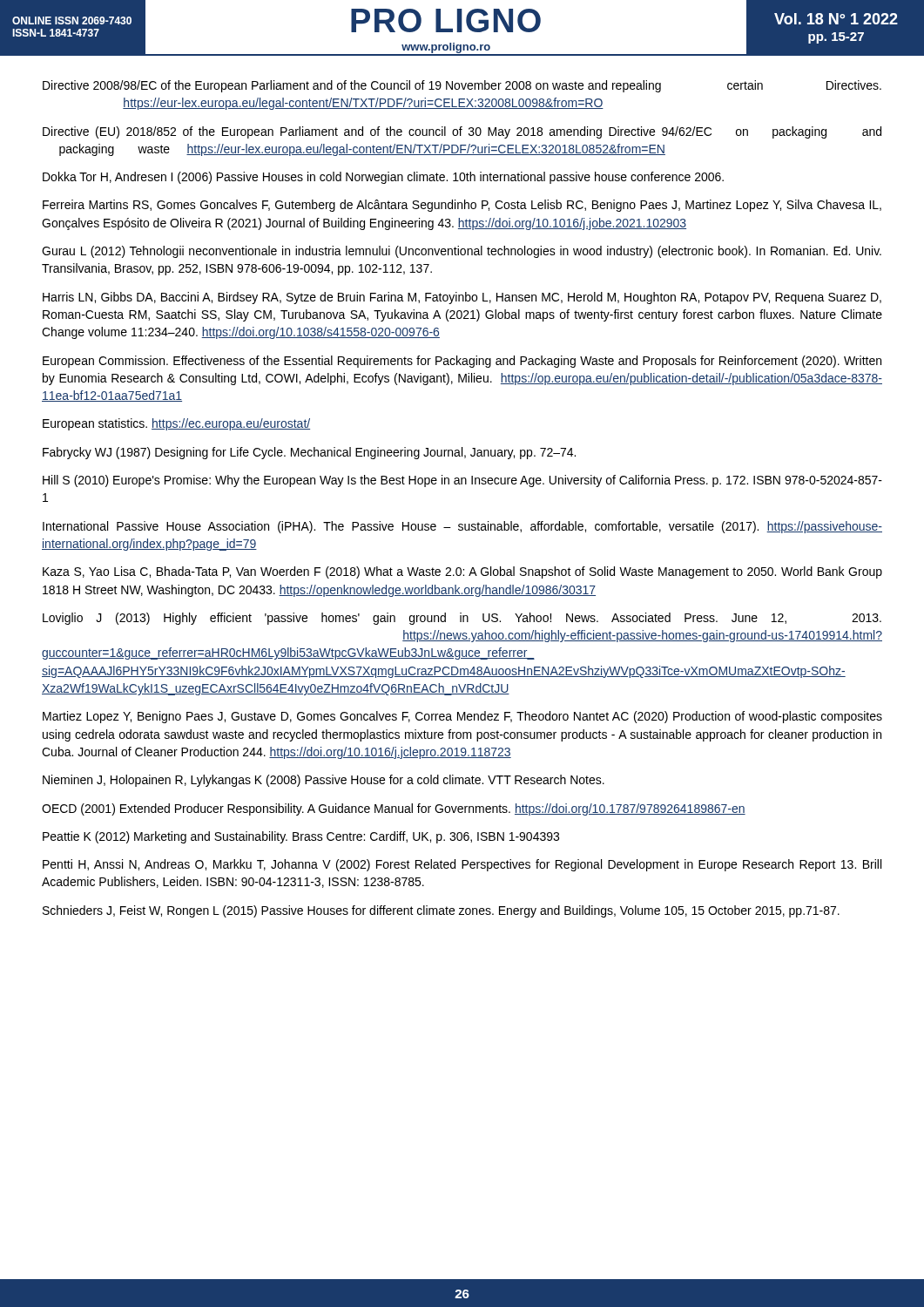
Task: Find the element starting "Directive 2008/98/EC of the European Parliament and of"
Action: tap(462, 94)
